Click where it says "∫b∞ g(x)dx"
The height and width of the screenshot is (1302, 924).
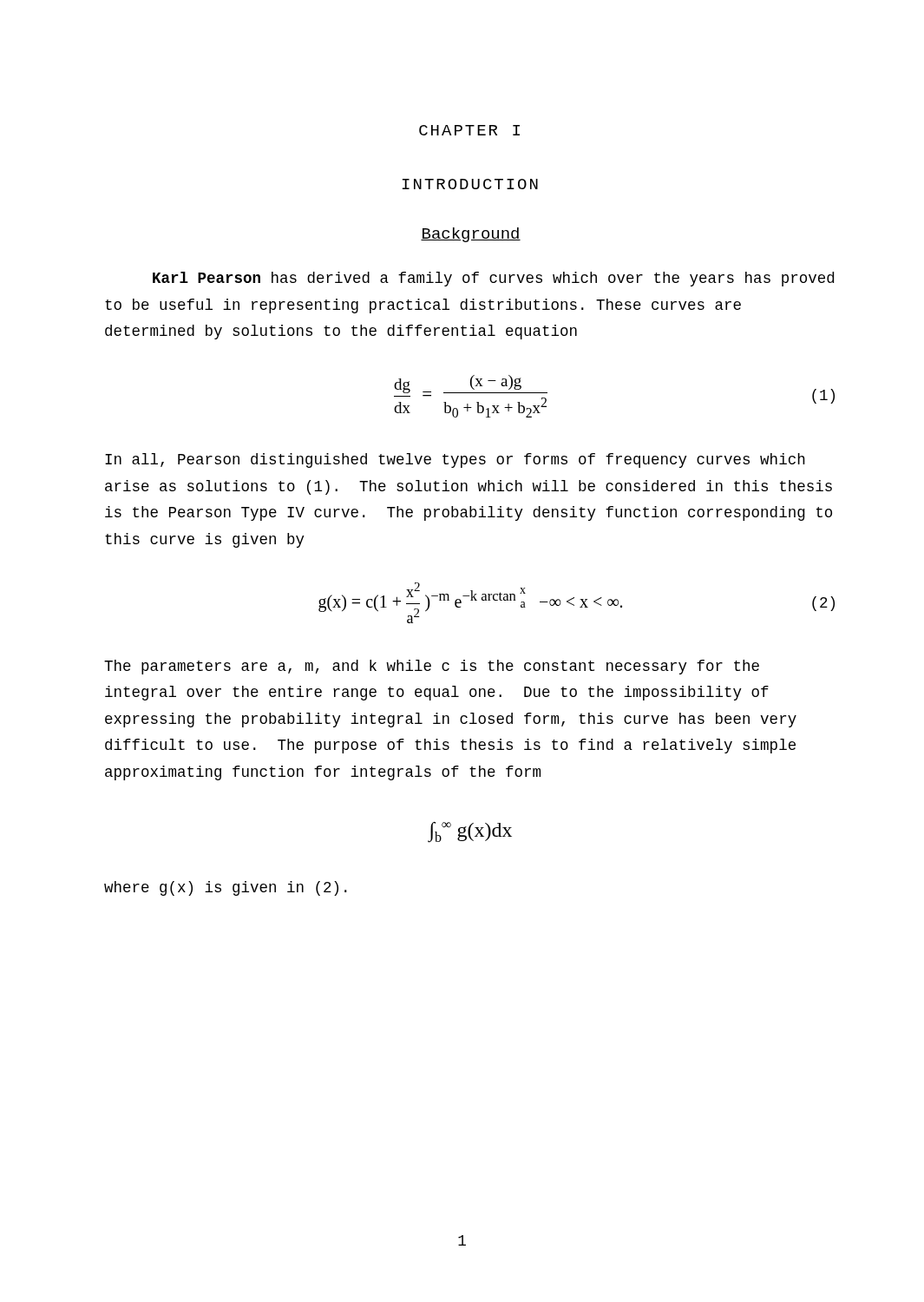471,830
